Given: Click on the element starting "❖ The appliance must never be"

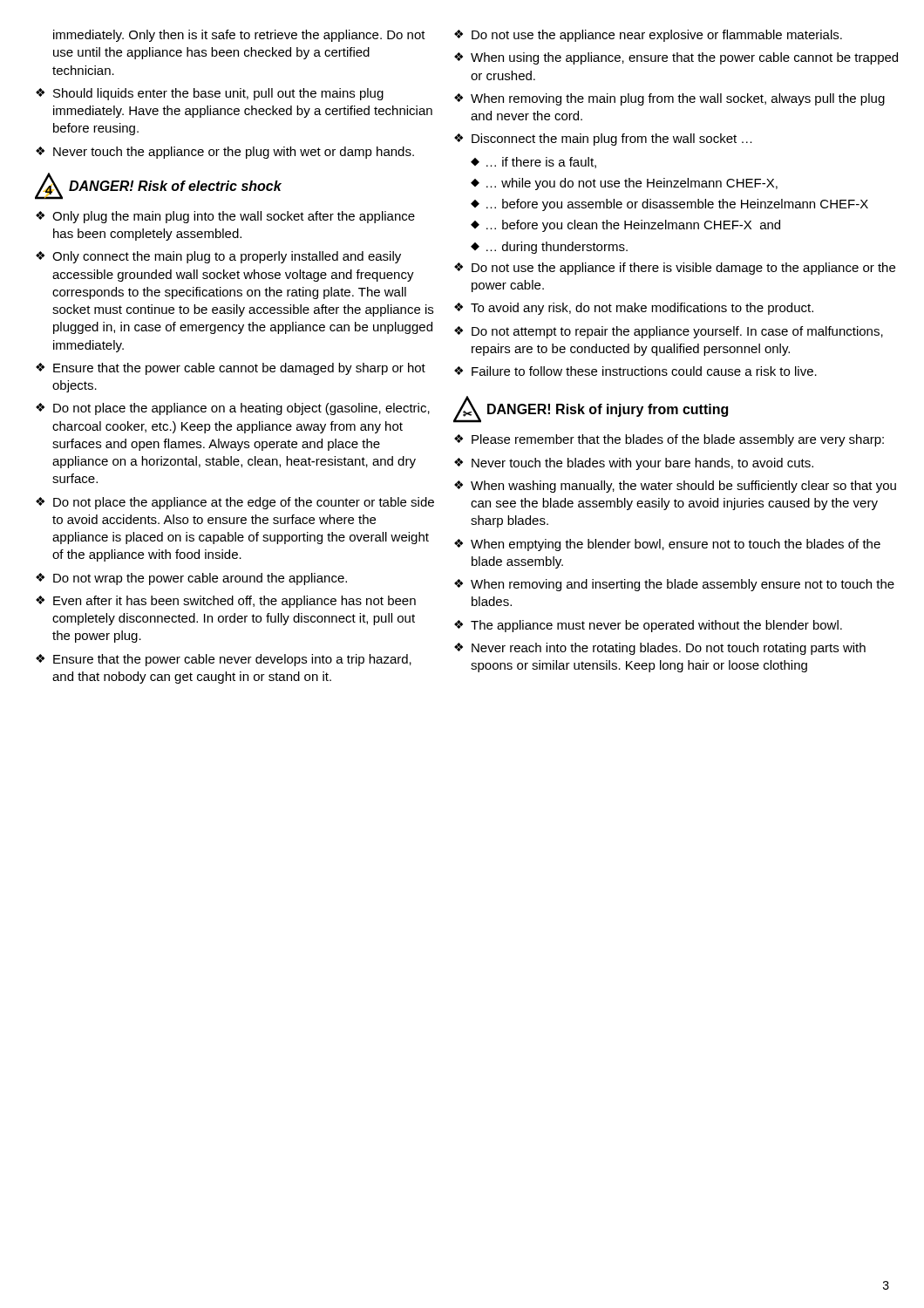Looking at the screenshot, I should [x=648, y=625].
